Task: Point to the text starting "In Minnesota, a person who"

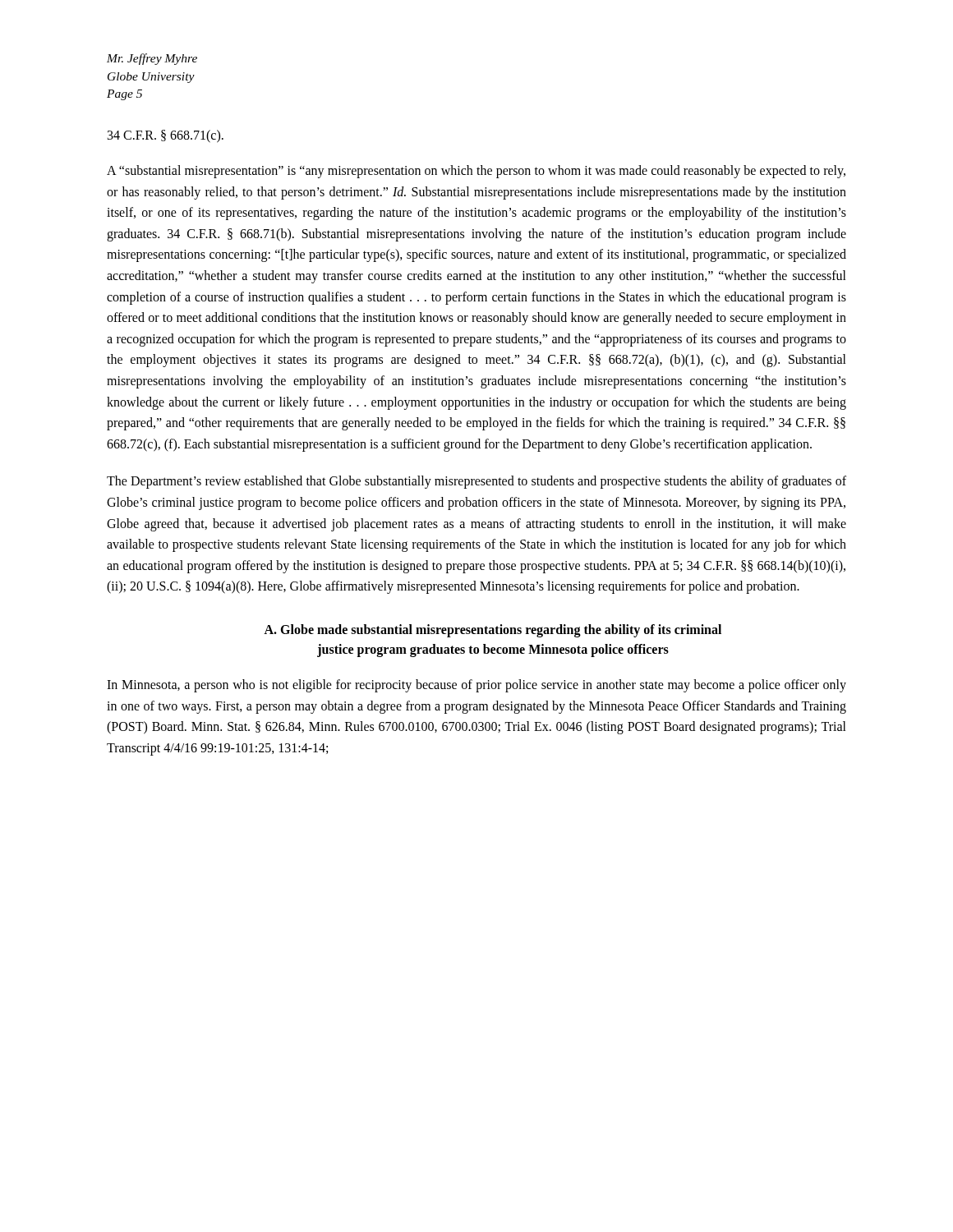Action: click(x=476, y=716)
